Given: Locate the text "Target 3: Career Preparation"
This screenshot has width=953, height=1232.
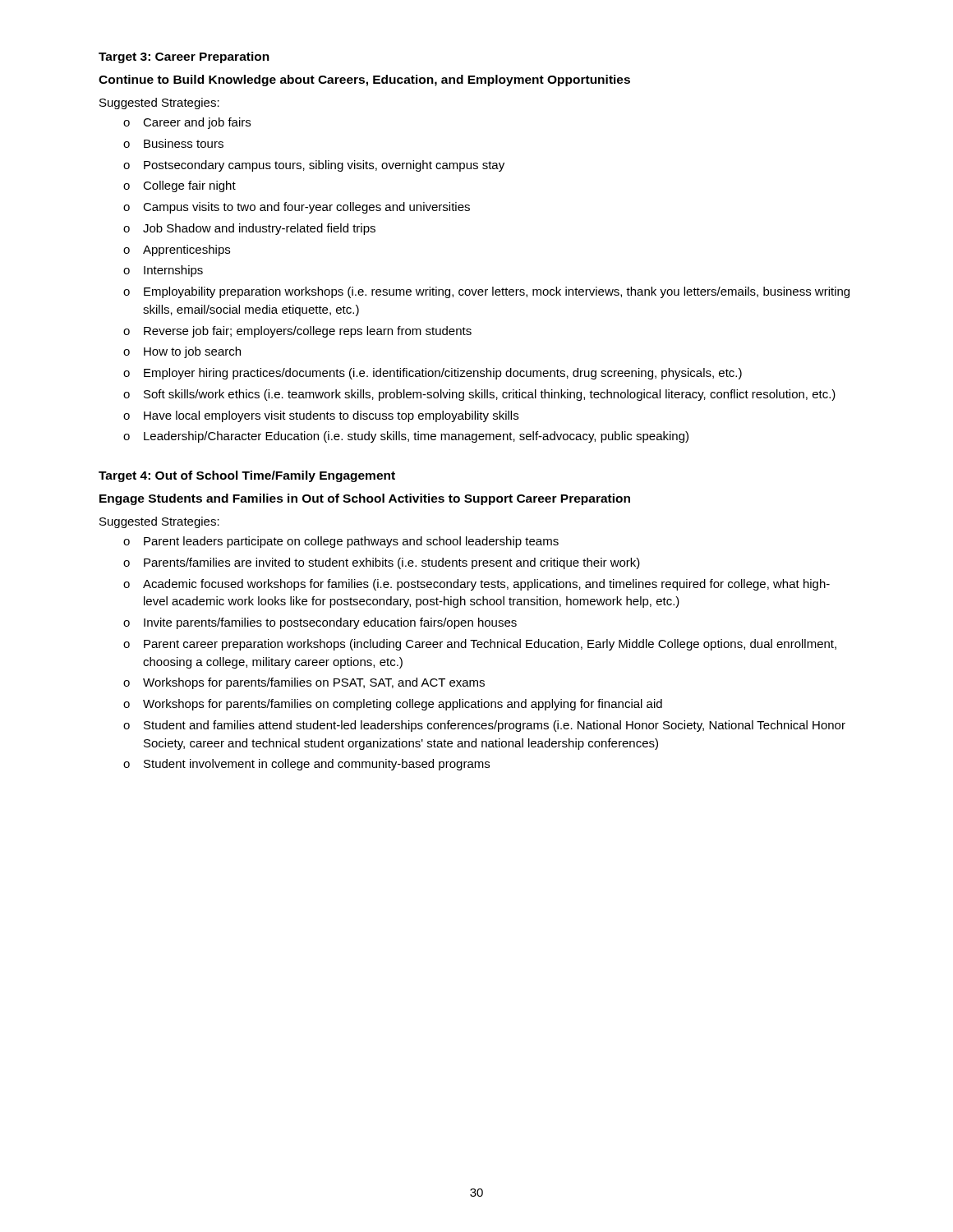Looking at the screenshot, I should point(184,56).
